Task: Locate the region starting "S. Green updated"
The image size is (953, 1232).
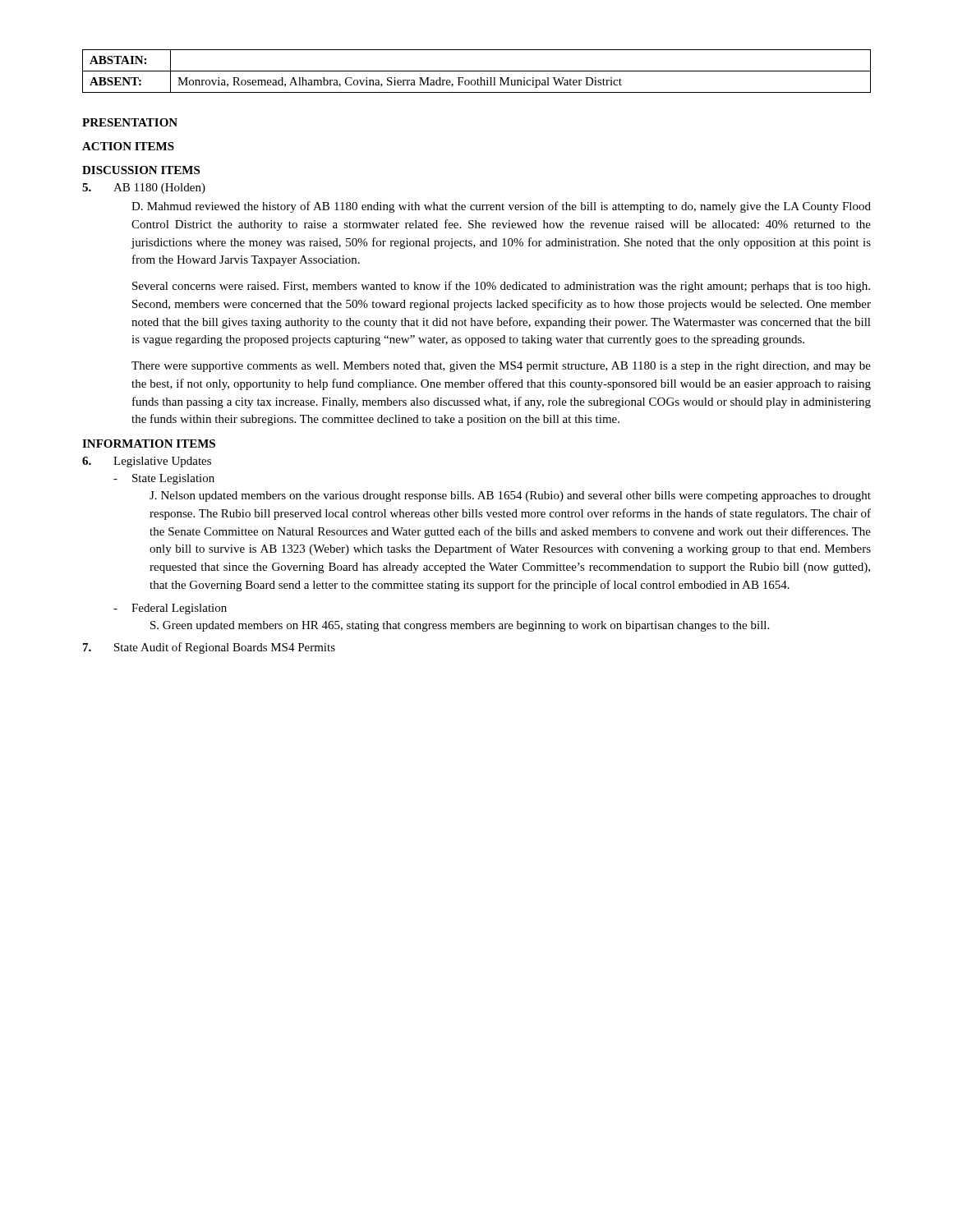Action: [460, 625]
